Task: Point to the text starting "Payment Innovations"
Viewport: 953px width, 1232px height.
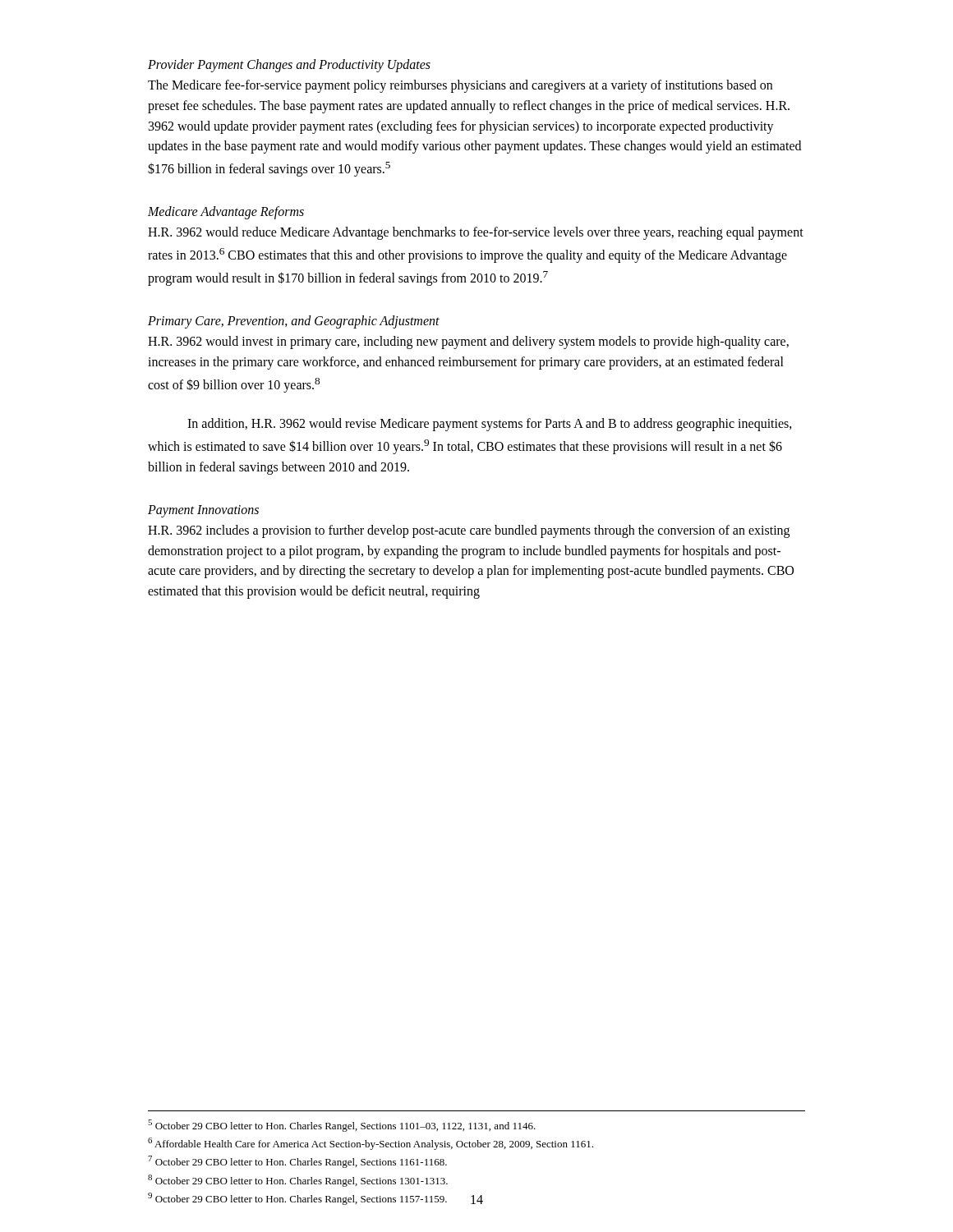Action: 204,509
